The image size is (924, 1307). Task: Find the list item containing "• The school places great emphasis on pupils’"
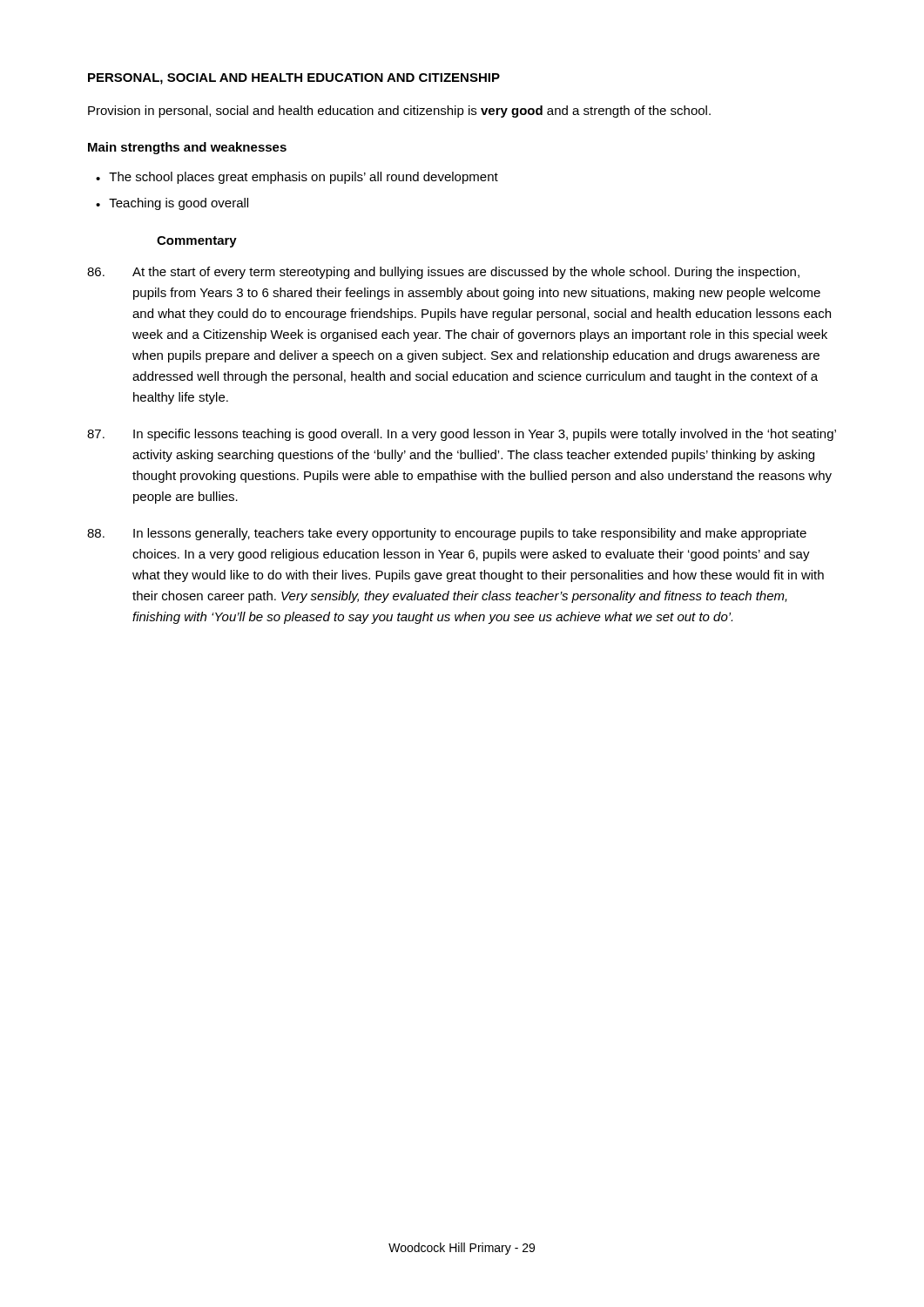point(297,178)
